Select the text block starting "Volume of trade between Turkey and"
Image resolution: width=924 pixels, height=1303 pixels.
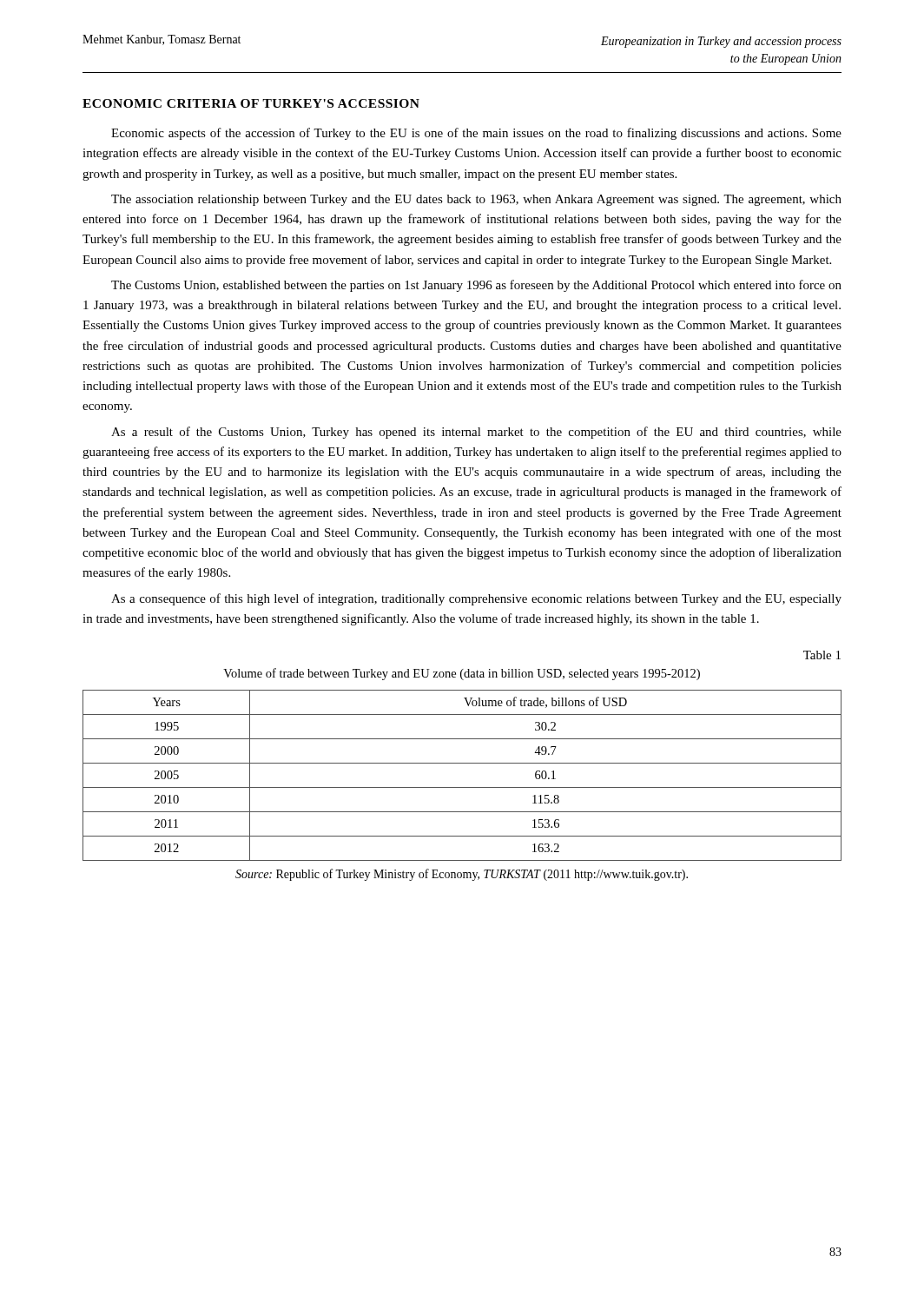pos(462,673)
